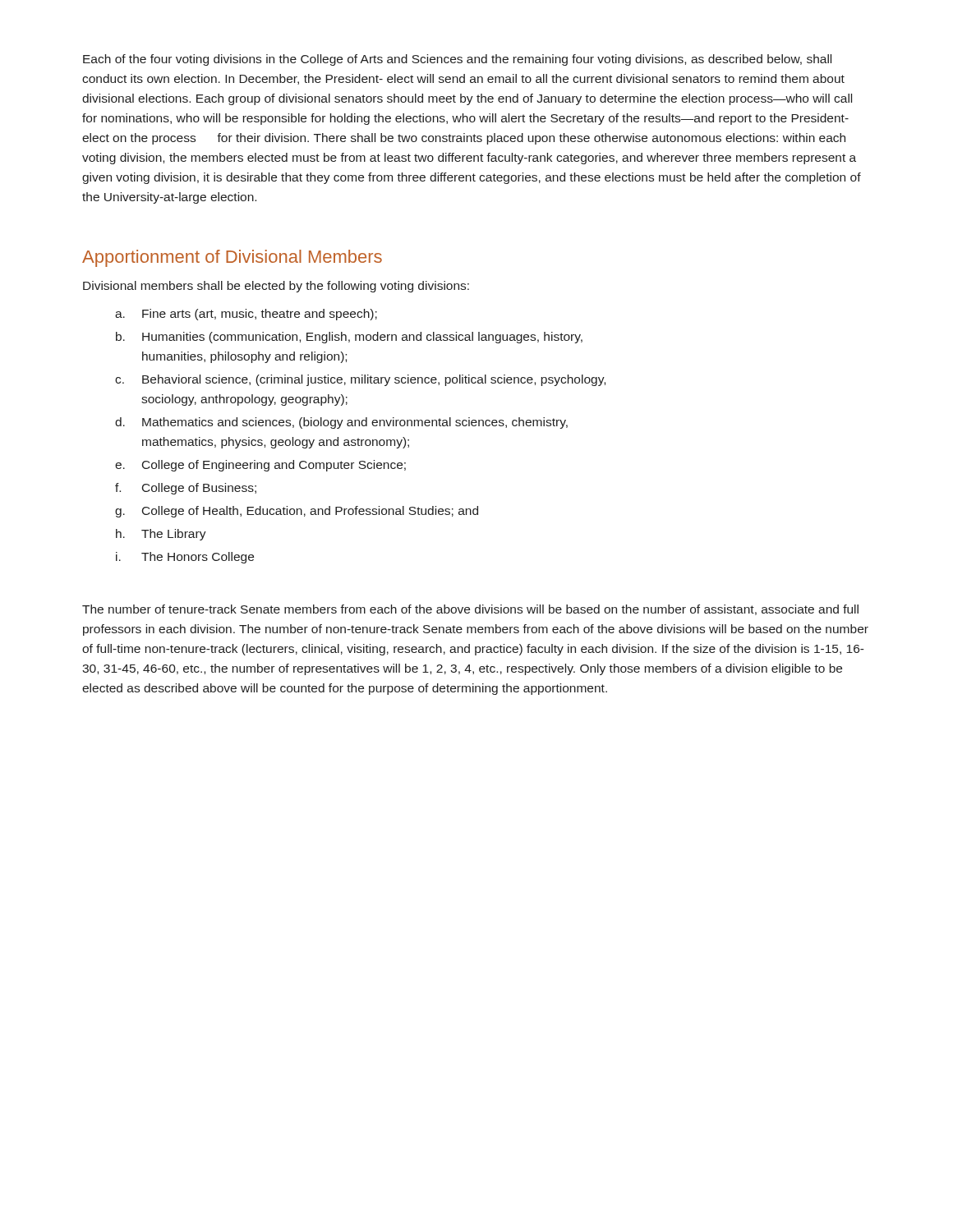The width and height of the screenshot is (953, 1232).
Task: Click the passage that begins "c. Behavioral science, (criminal"
Action: (493, 389)
